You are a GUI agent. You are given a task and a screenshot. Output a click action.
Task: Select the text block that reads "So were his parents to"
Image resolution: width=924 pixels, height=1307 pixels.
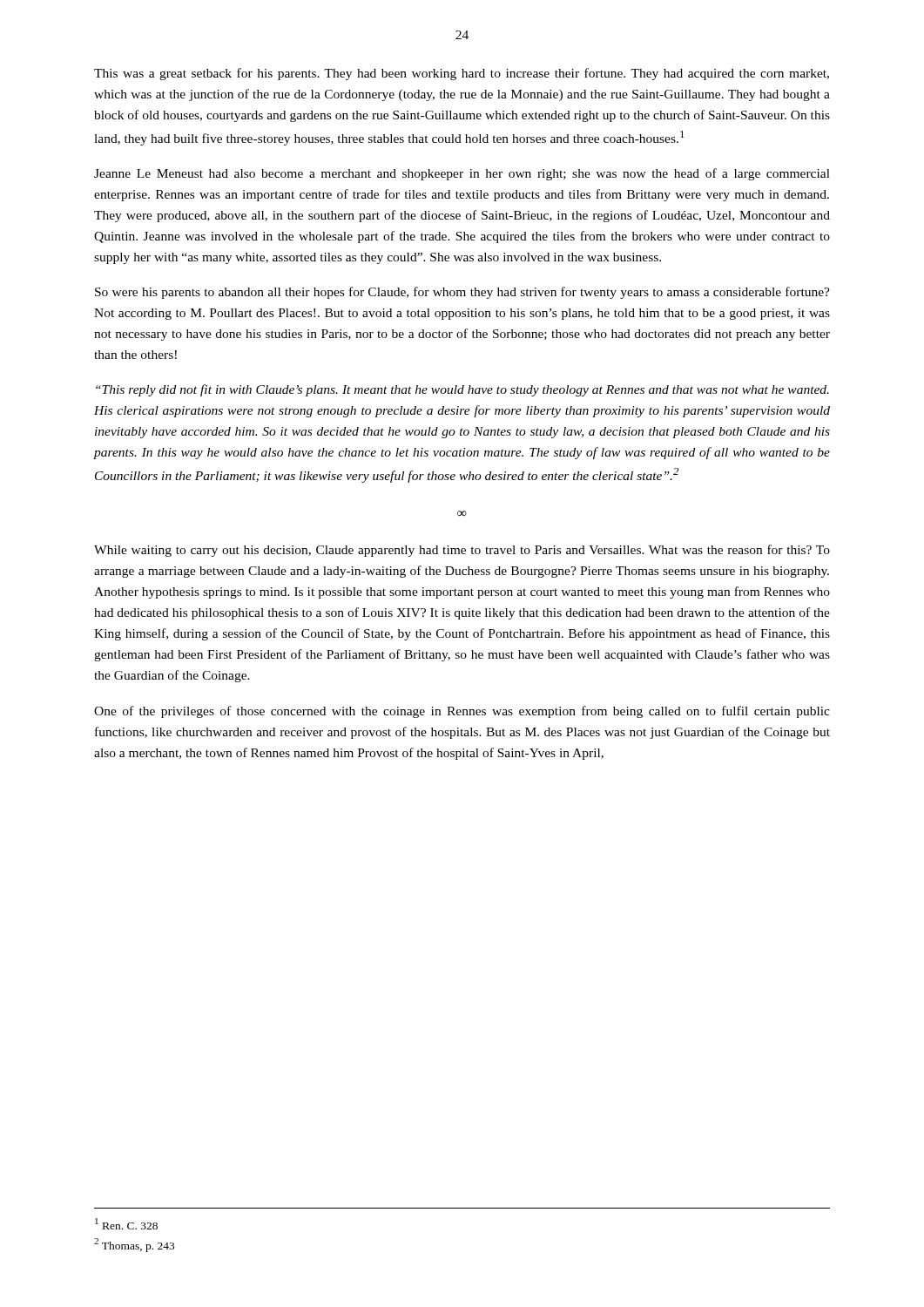(462, 323)
